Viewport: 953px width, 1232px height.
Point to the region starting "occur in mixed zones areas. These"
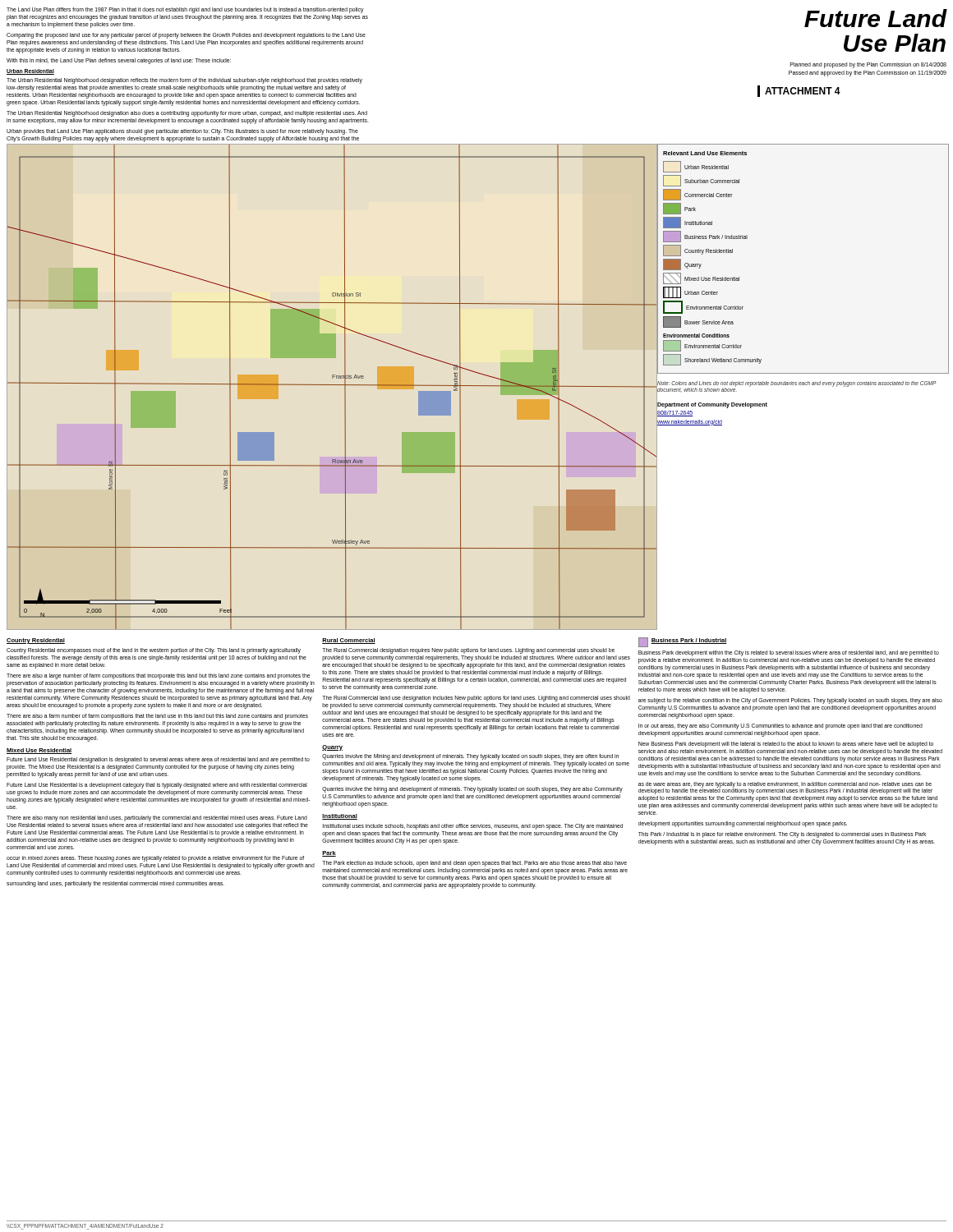(160, 865)
